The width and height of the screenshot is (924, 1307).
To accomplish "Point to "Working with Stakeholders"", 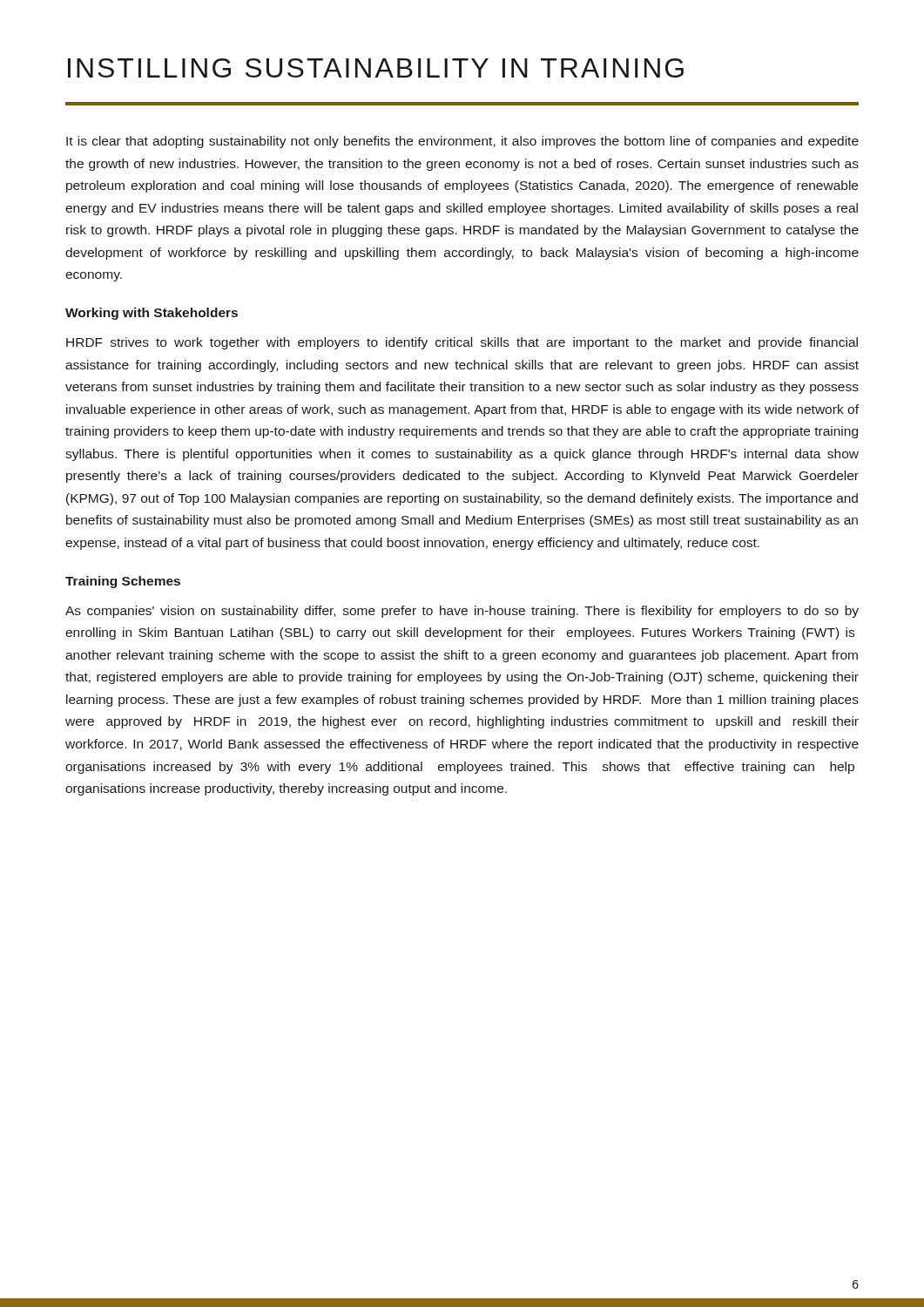I will [x=152, y=312].
